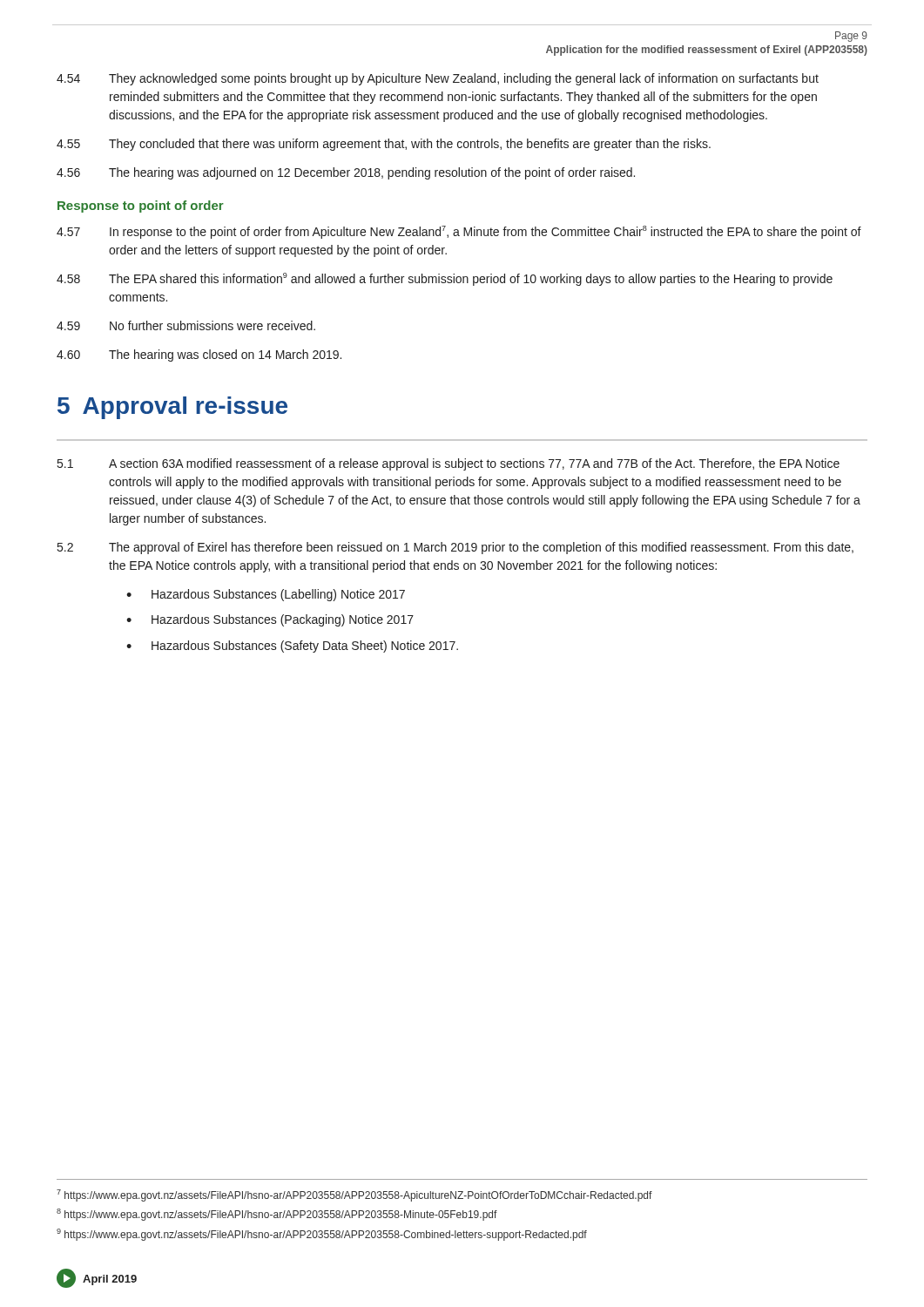The height and width of the screenshot is (1307, 924).
Task: Navigate to the block starting "4.55 They concluded that"
Action: [x=462, y=144]
